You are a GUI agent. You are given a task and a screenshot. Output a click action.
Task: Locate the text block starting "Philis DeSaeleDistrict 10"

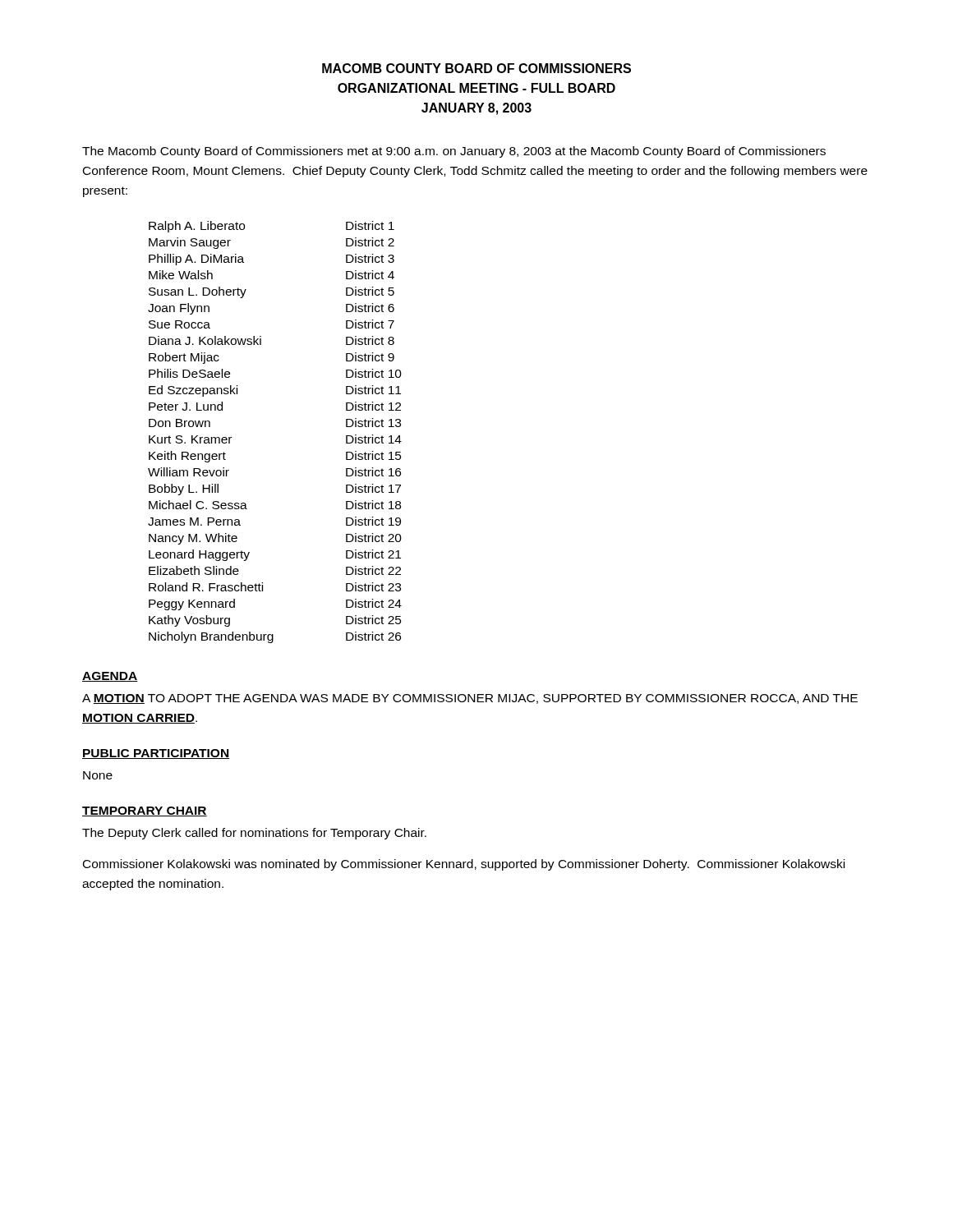pos(187,371)
